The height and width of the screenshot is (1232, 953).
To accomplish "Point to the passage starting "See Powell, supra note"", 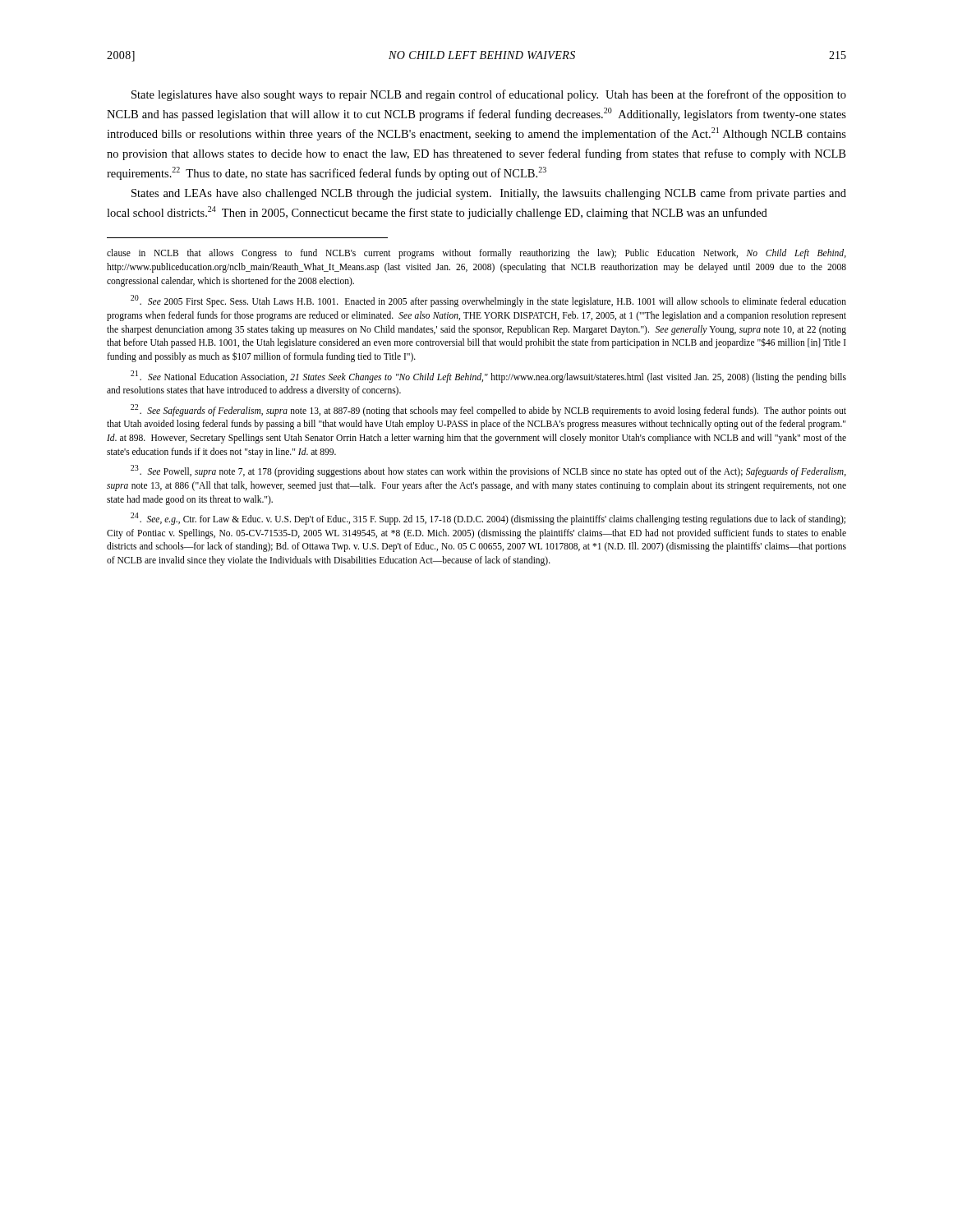I will 476,484.
